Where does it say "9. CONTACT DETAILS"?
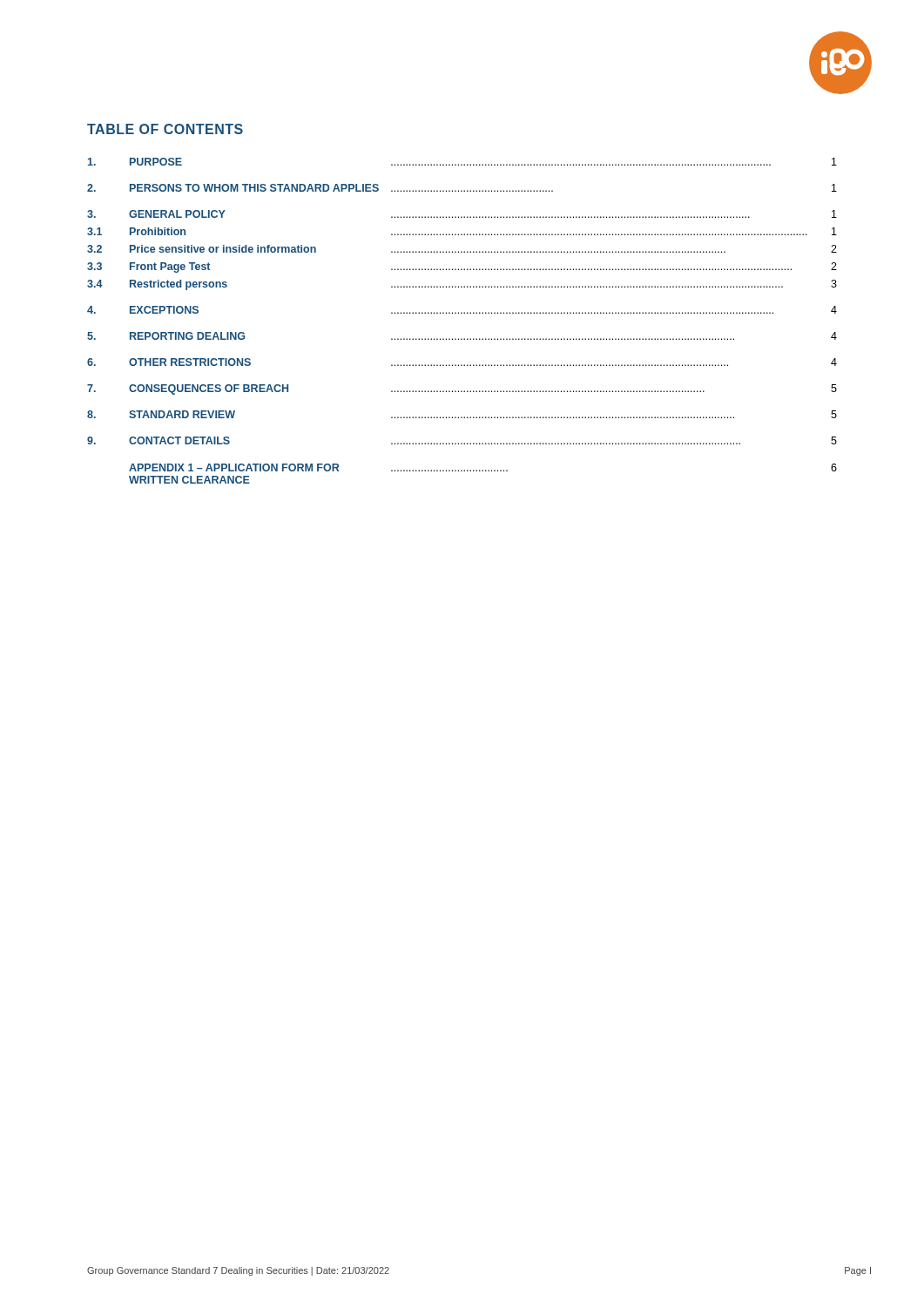Screen dimensions: 1307x924 click(x=462, y=441)
